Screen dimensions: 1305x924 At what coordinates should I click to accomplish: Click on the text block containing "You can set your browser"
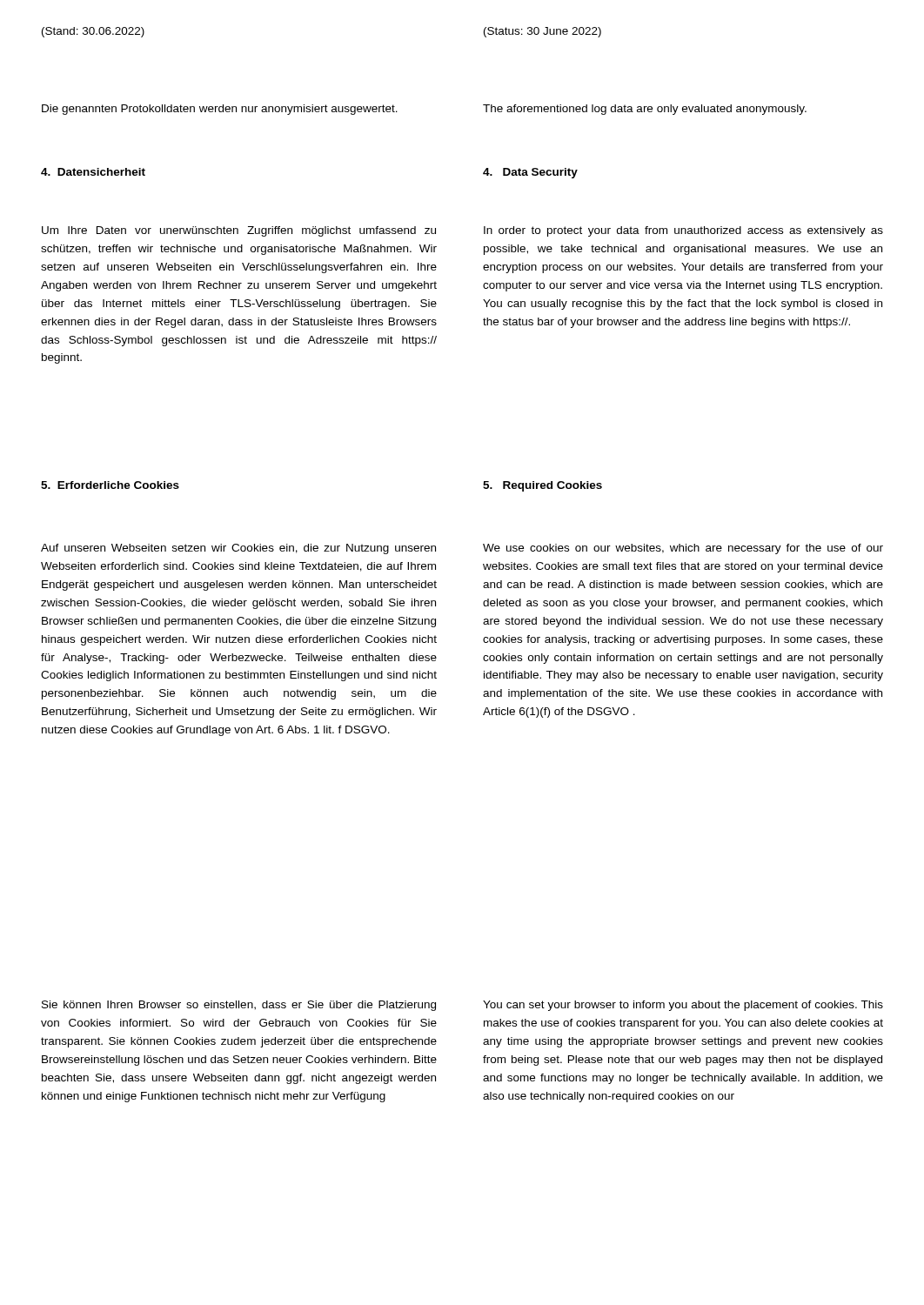click(x=683, y=1050)
